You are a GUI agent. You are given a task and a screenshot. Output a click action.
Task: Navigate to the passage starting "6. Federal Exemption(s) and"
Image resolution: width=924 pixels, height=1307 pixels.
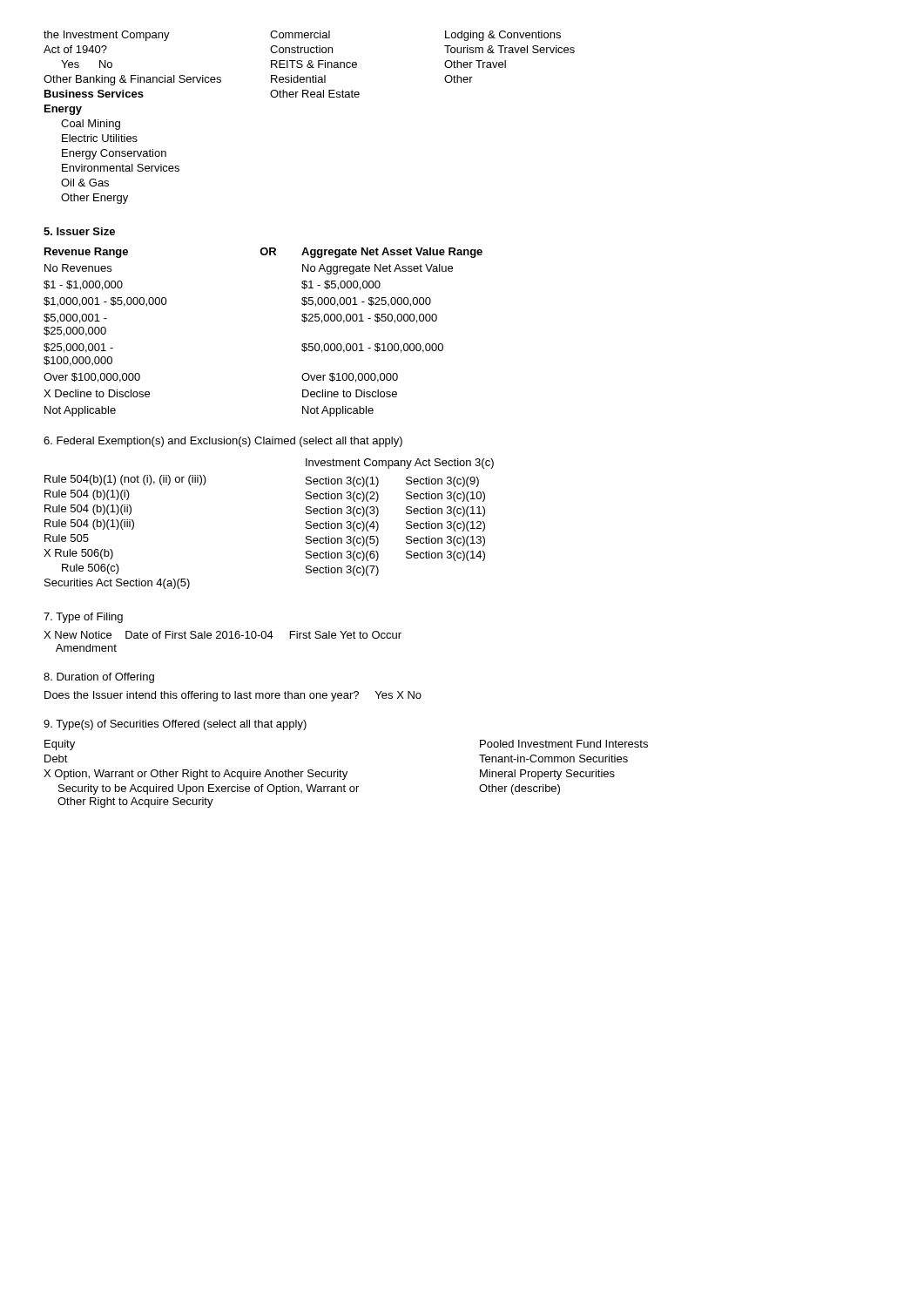[x=223, y=440]
